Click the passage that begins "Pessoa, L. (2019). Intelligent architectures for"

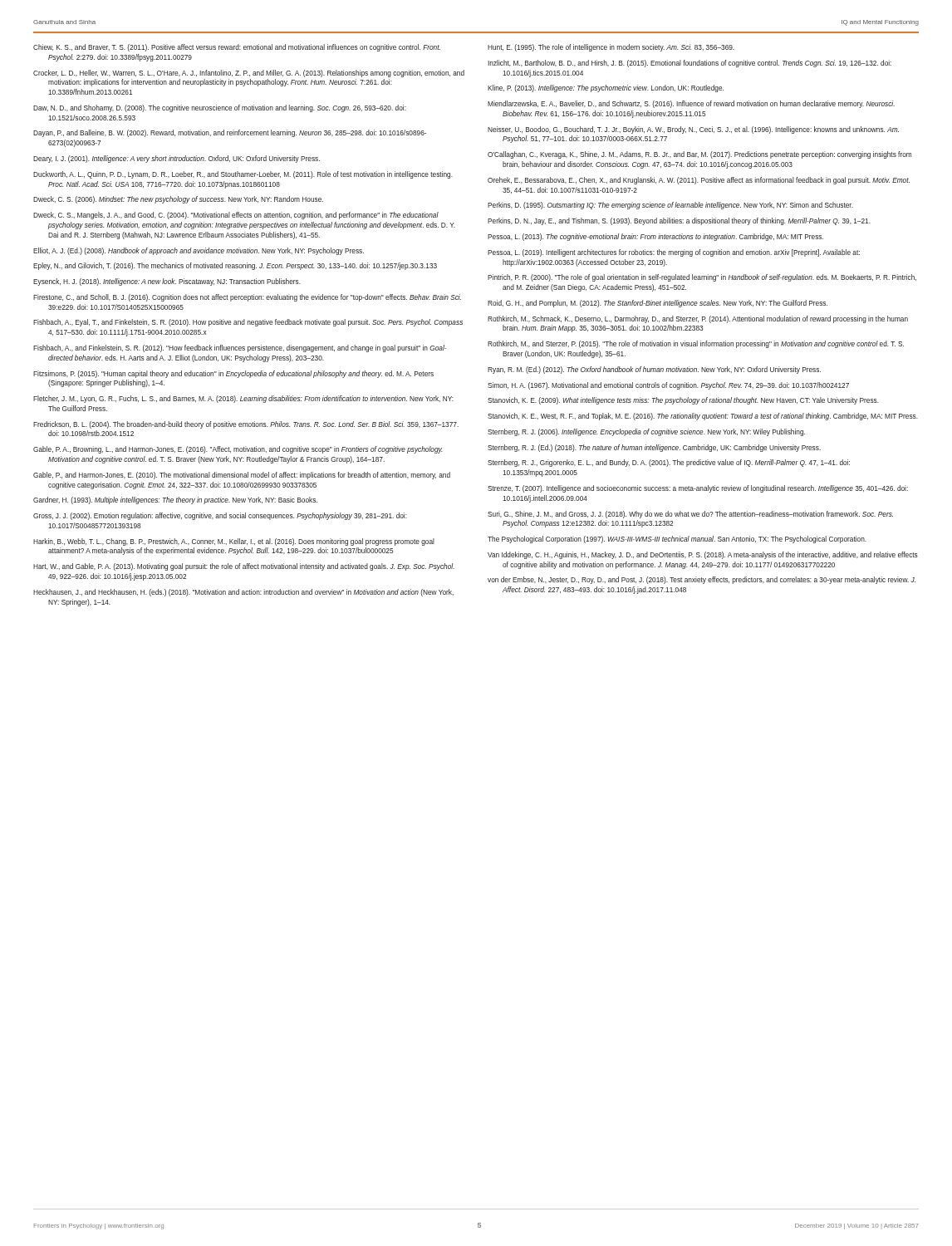(x=674, y=257)
